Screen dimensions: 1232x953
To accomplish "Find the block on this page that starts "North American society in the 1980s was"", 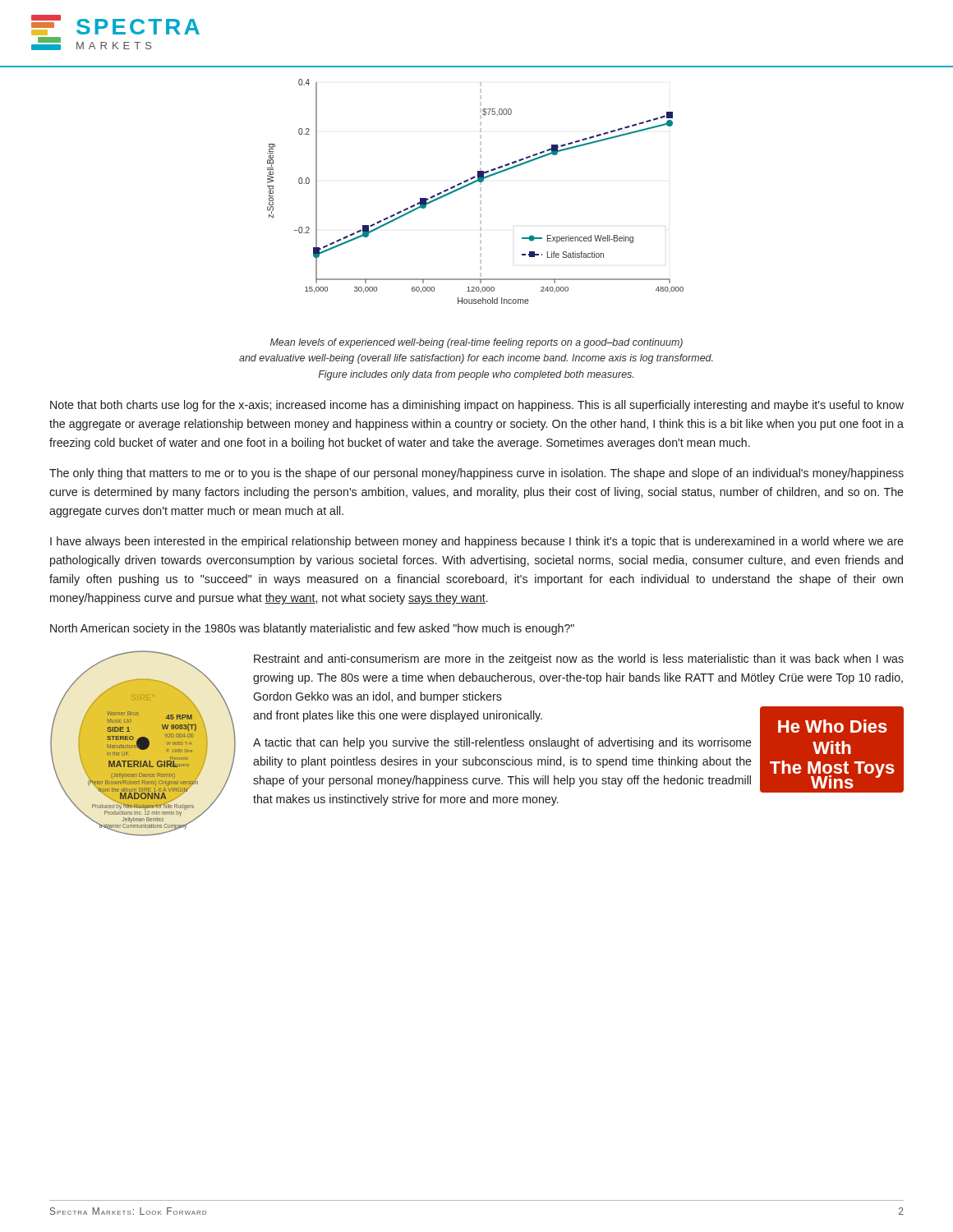I will 312,628.
